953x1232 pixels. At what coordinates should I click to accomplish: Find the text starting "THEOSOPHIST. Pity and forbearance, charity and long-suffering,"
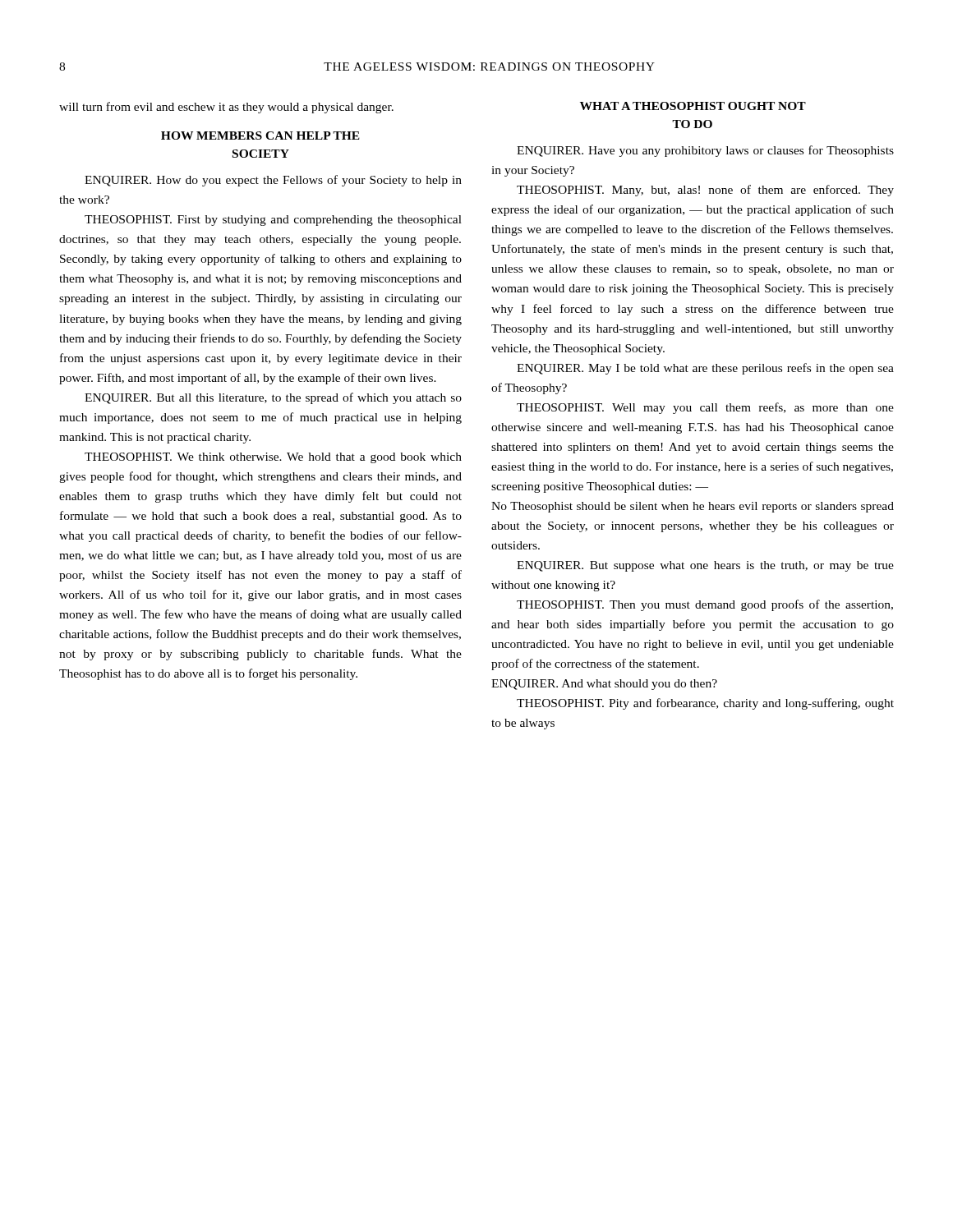693,713
